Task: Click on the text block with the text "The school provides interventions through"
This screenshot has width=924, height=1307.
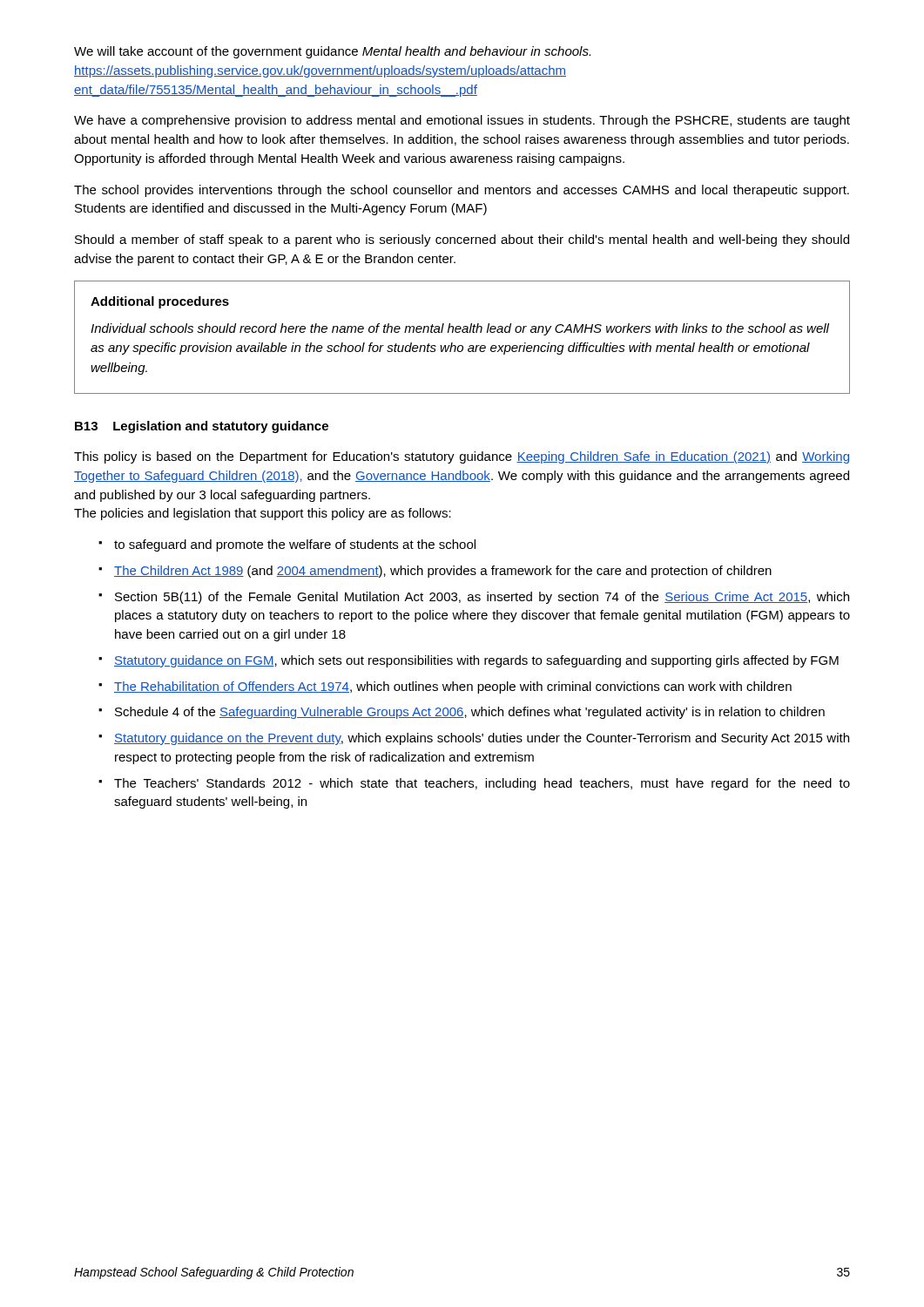Action: point(462,199)
